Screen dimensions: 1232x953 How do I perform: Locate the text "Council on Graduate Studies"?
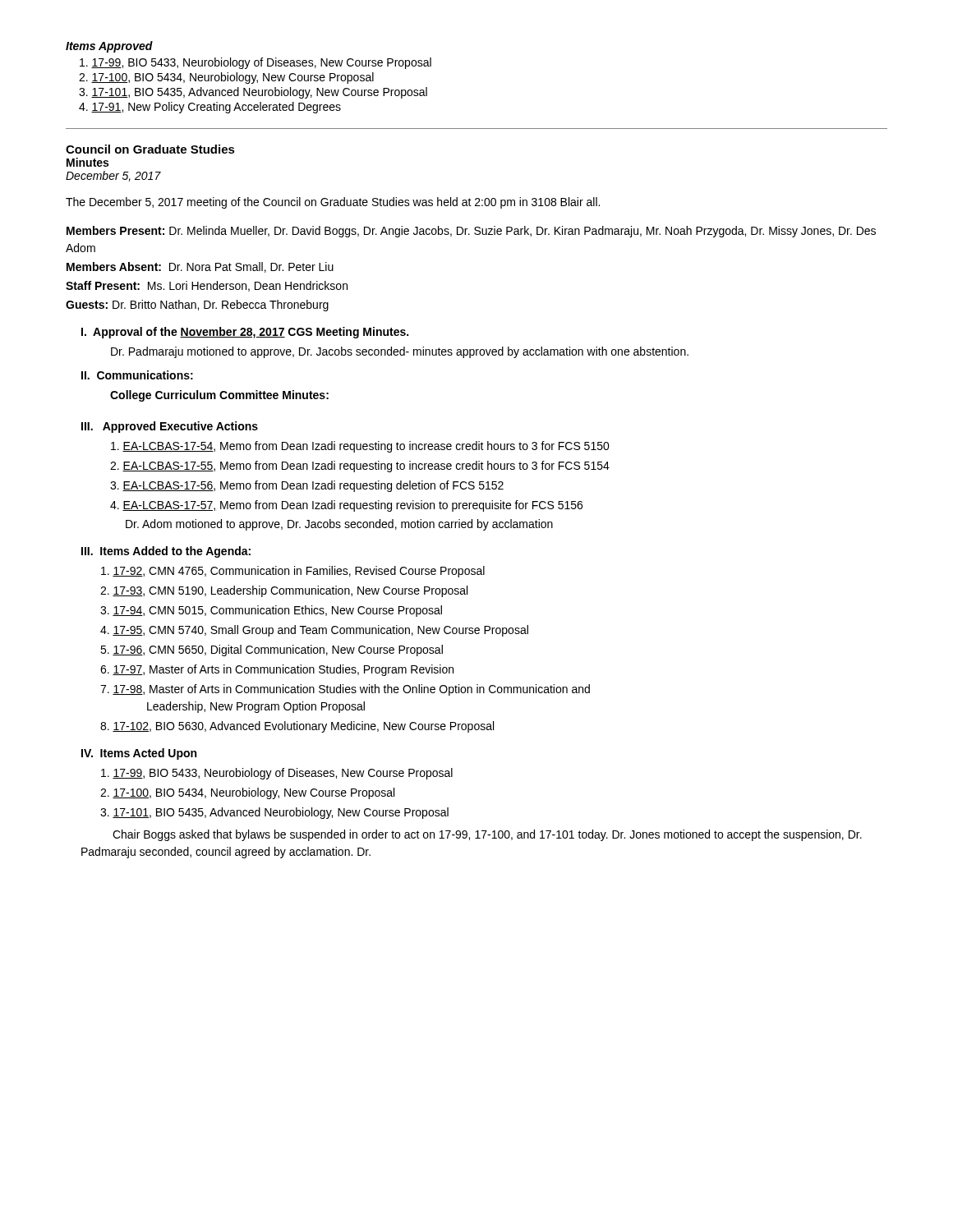(x=150, y=149)
